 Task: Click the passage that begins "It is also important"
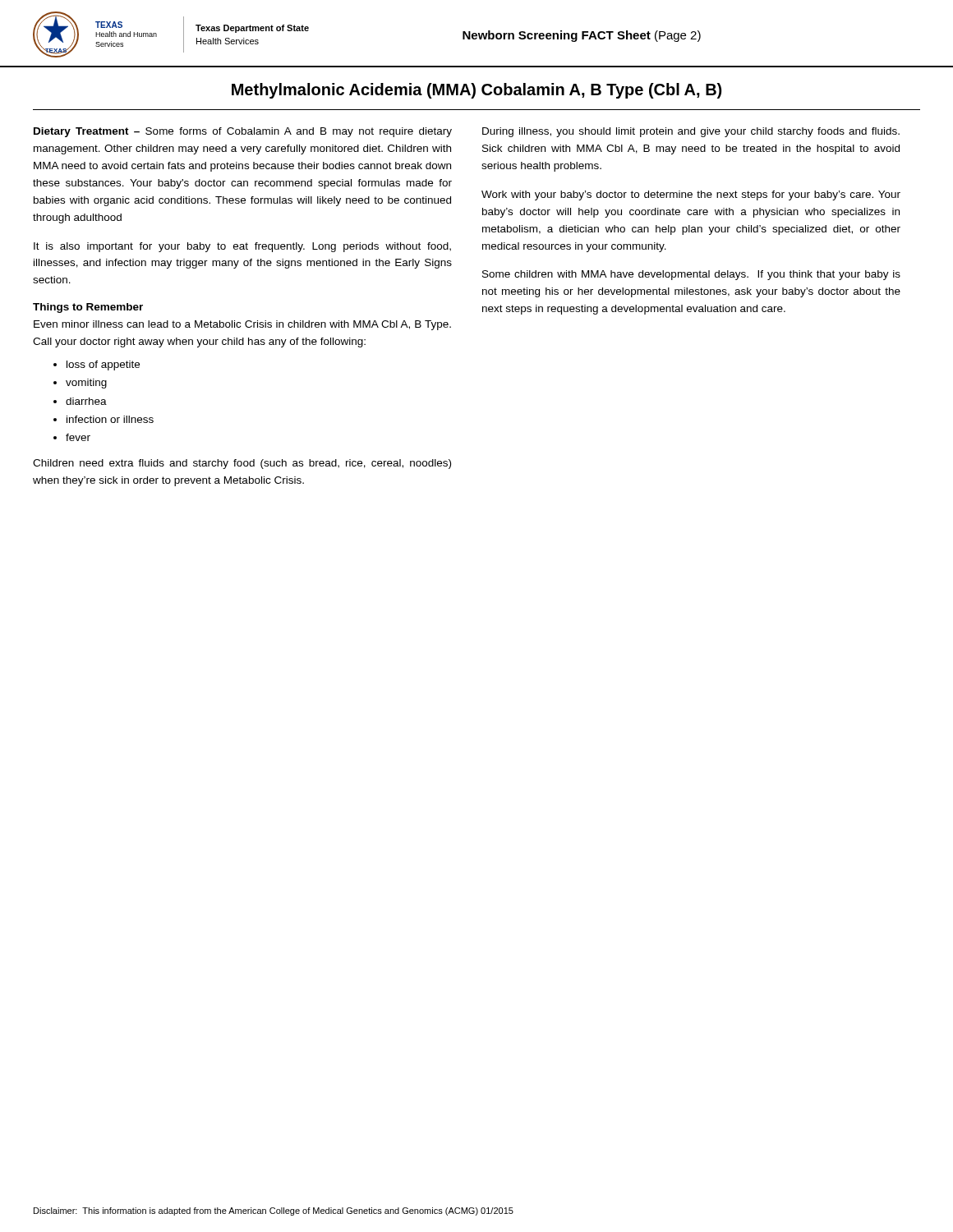pos(242,263)
